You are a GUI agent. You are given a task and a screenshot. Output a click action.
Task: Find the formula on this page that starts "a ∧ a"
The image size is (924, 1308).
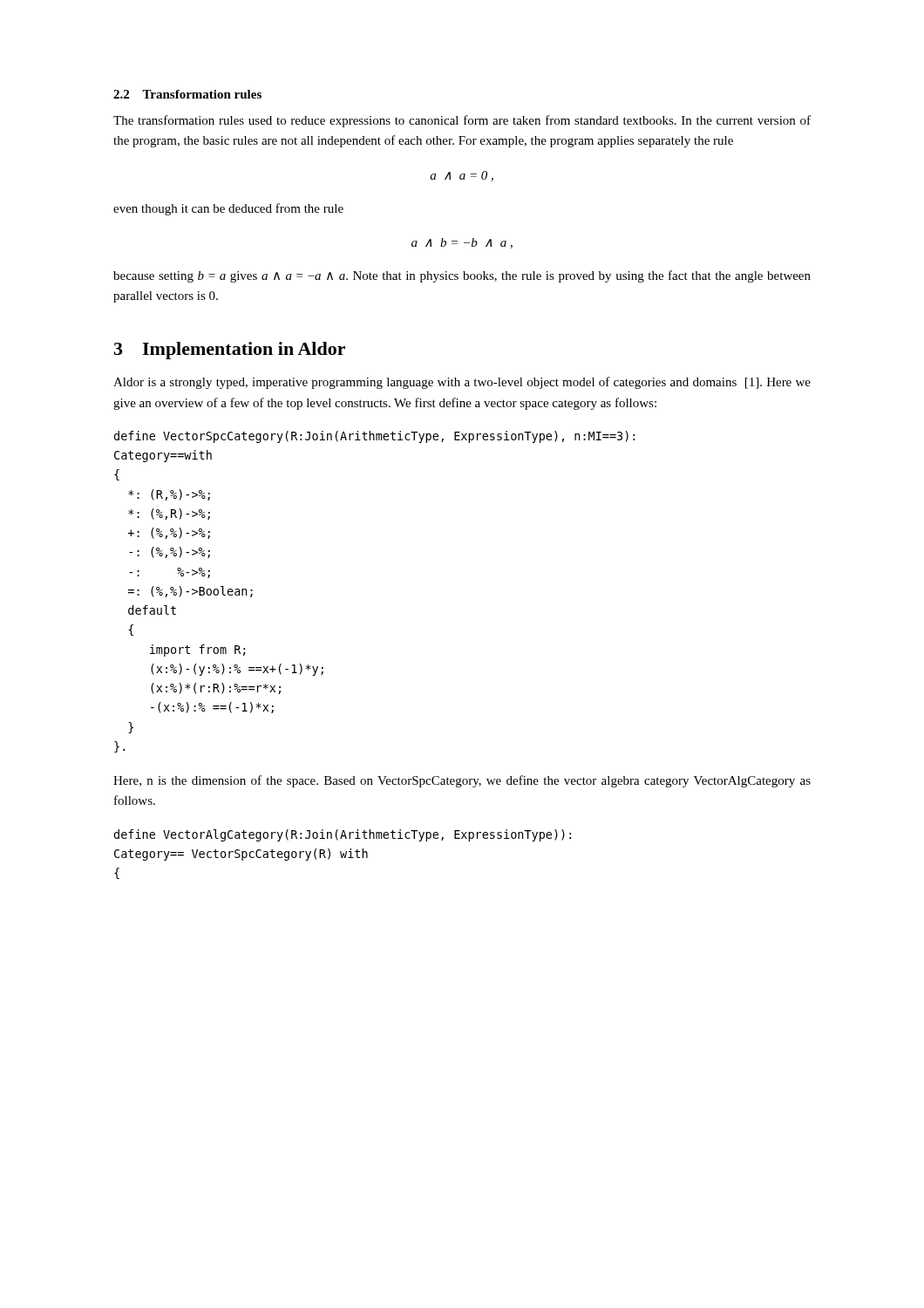462,175
